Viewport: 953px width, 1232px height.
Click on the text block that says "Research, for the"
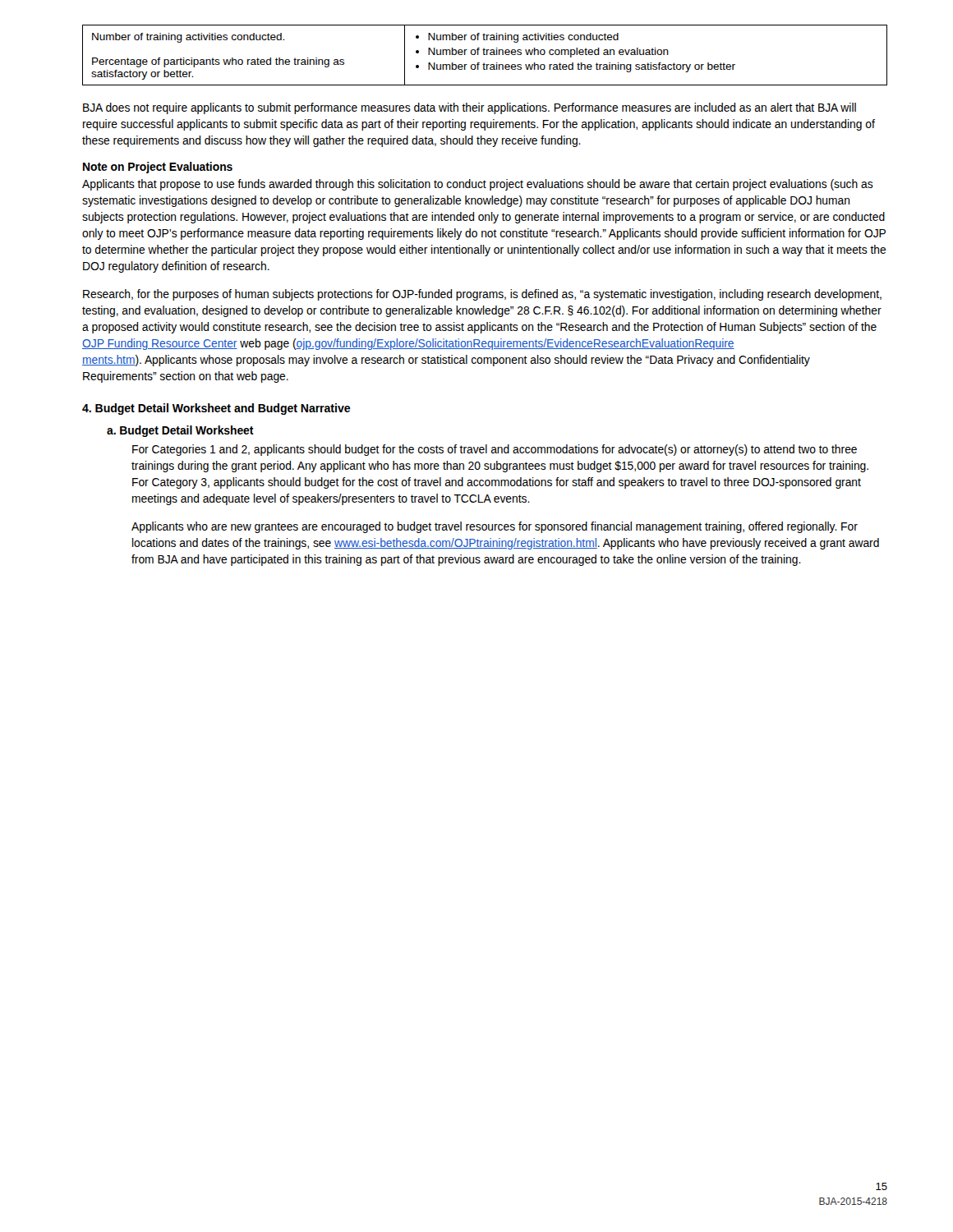(482, 336)
